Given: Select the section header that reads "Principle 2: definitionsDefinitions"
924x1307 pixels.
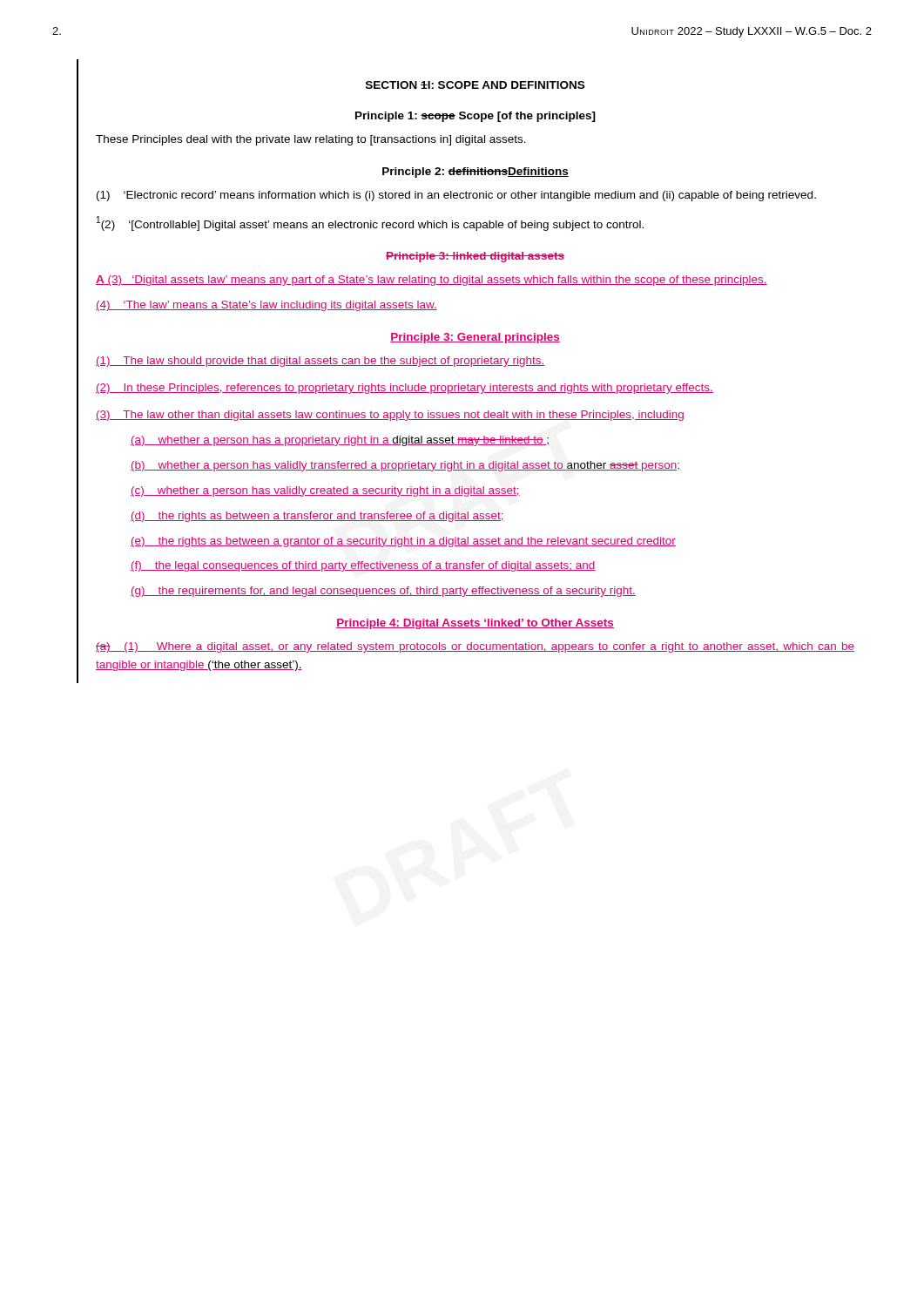Looking at the screenshot, I should coord(475,171).
